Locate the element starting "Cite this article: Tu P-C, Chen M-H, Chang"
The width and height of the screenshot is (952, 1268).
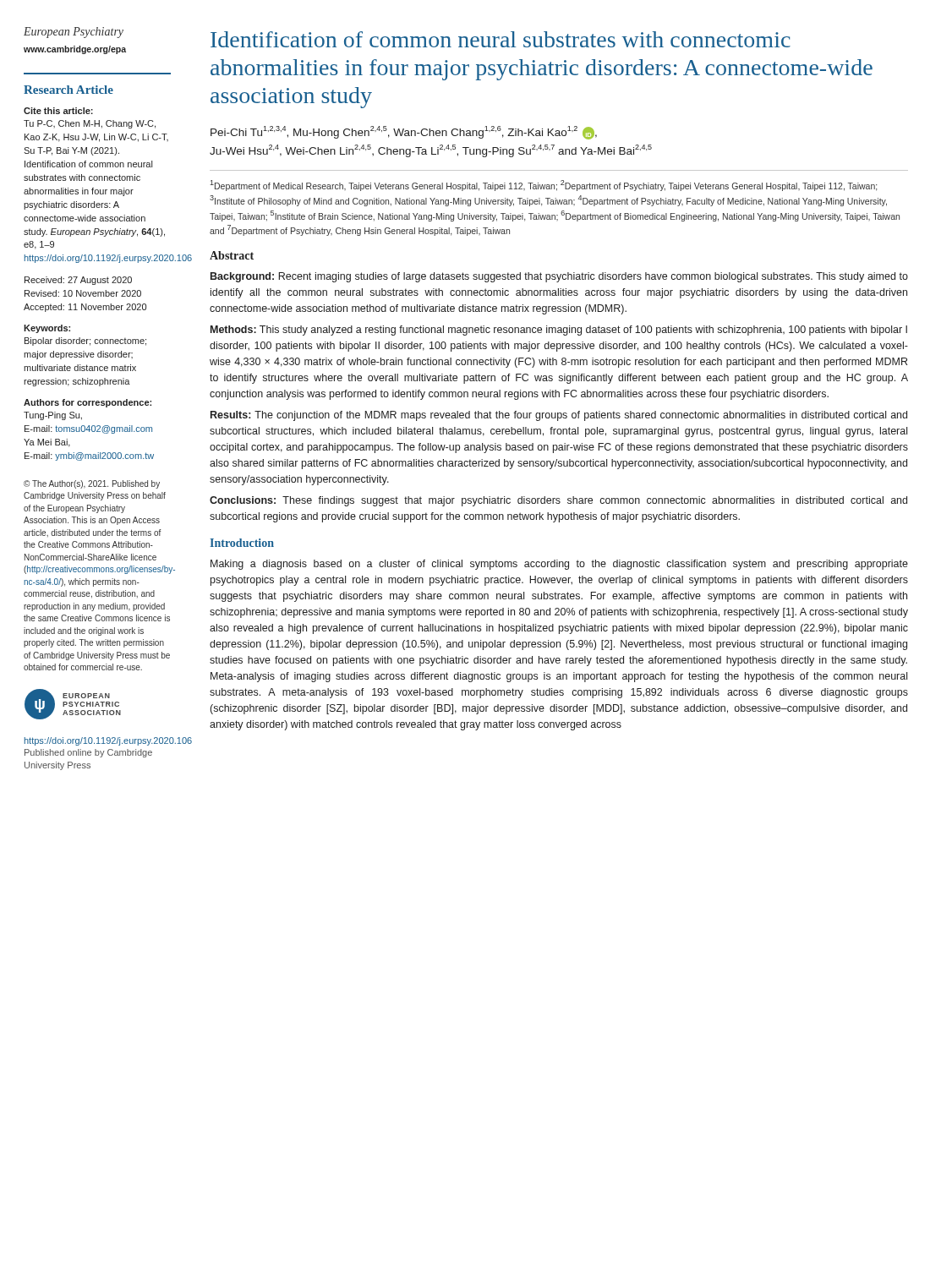(x=97, y=186)
